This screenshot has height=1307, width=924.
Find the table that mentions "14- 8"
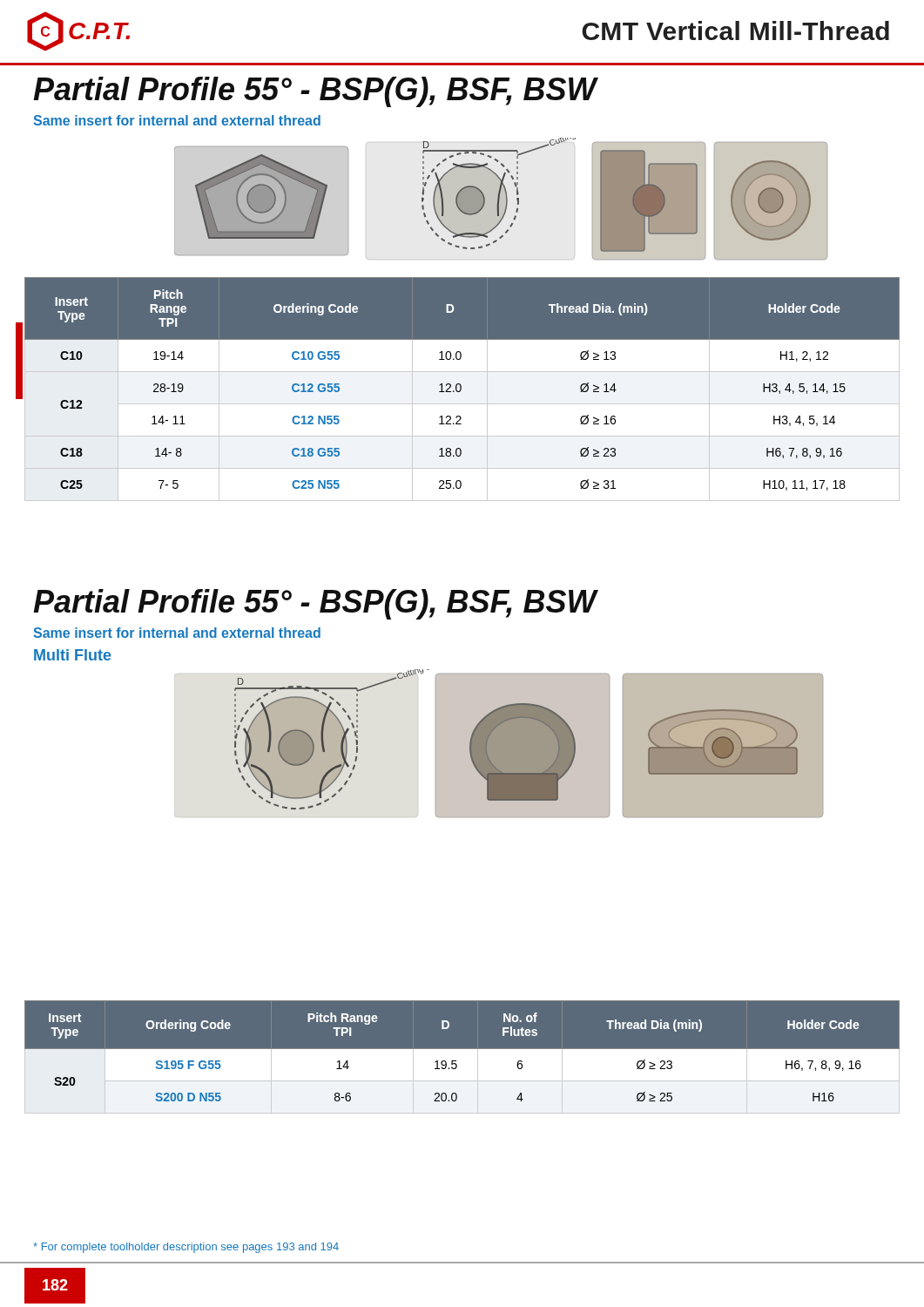[462, 389]
